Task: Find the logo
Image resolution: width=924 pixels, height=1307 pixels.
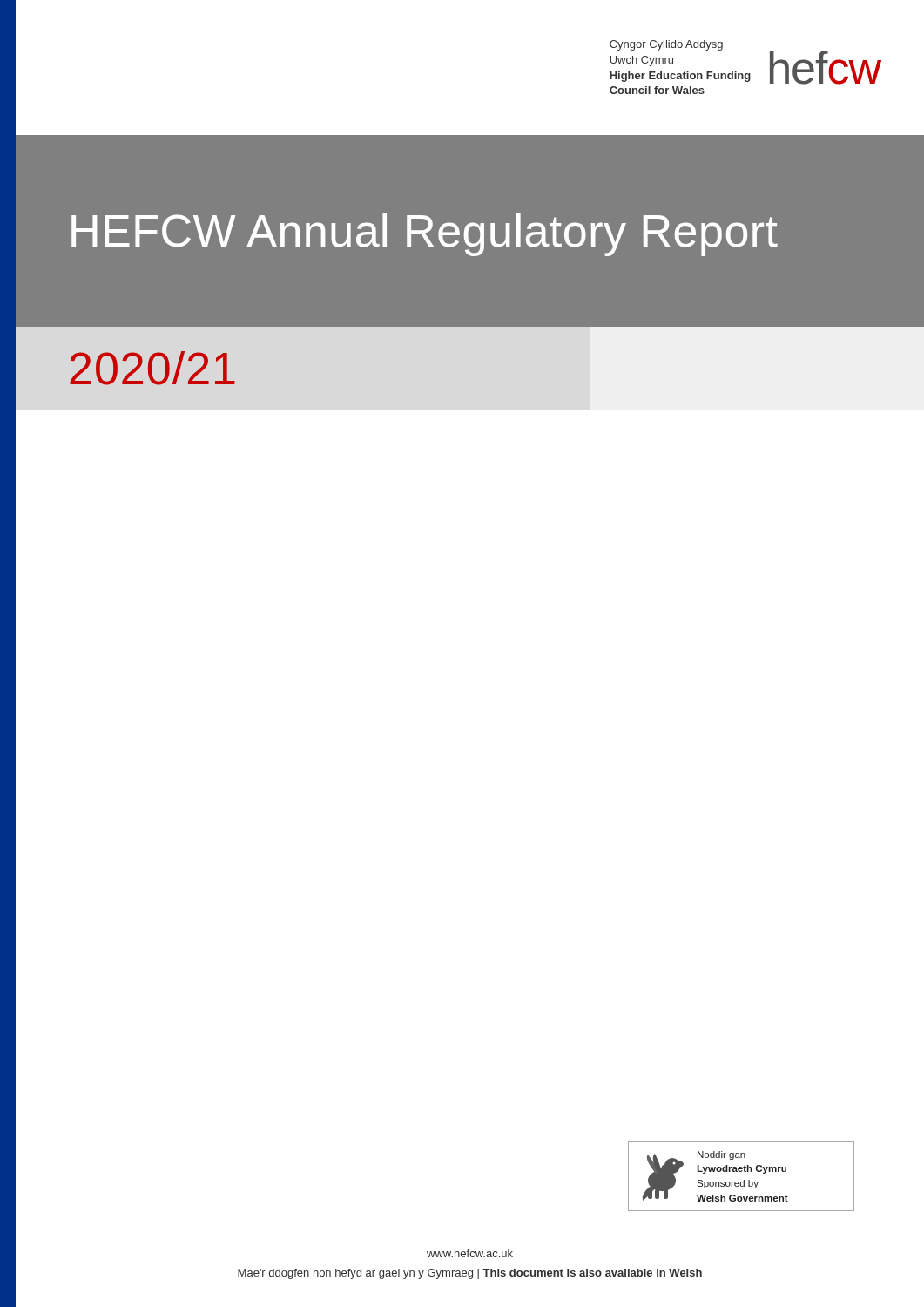Action: [x=741, y=1176]
